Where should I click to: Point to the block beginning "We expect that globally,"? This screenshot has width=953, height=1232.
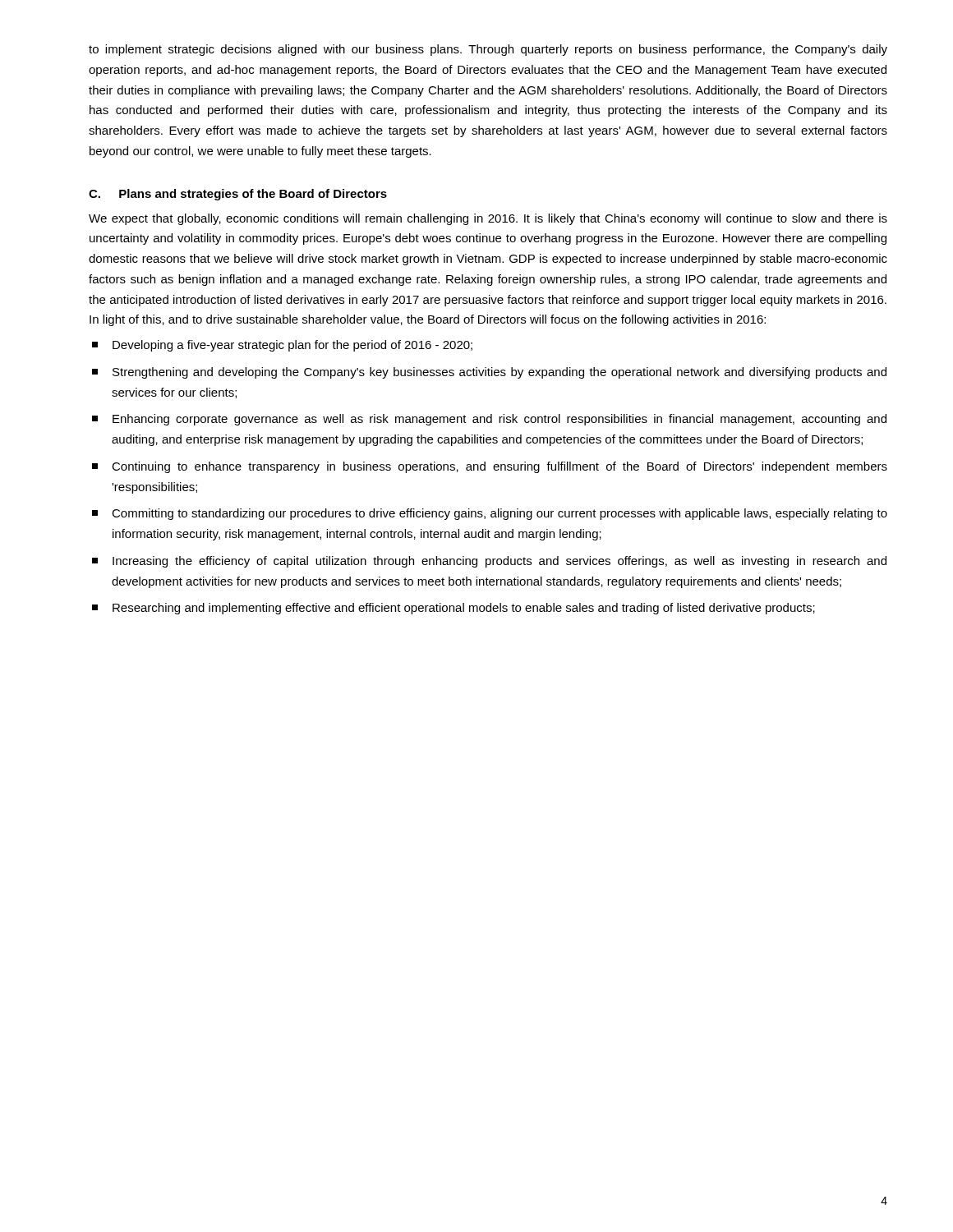click(488, 268)
